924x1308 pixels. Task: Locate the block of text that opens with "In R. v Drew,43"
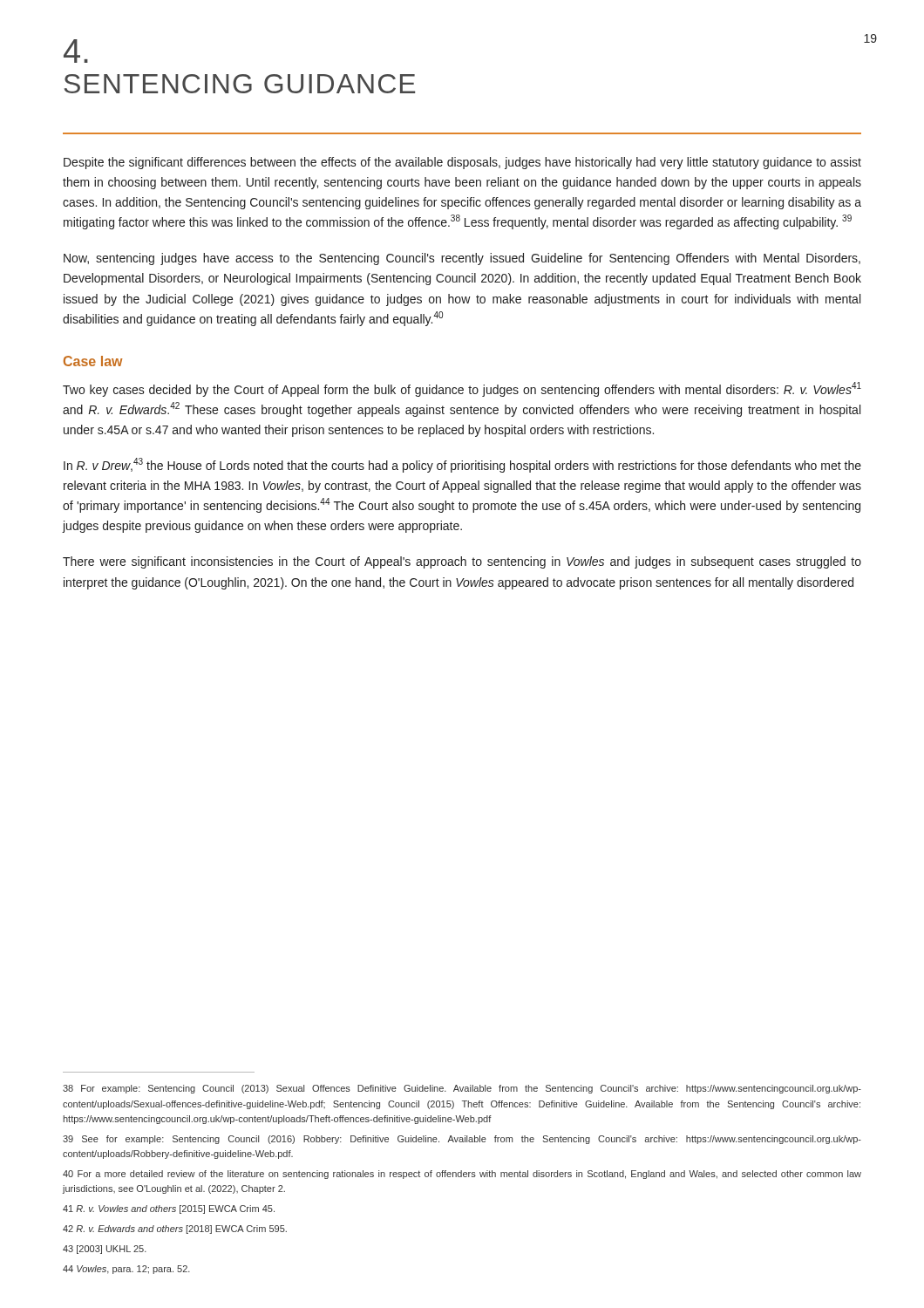coord(462,495)
